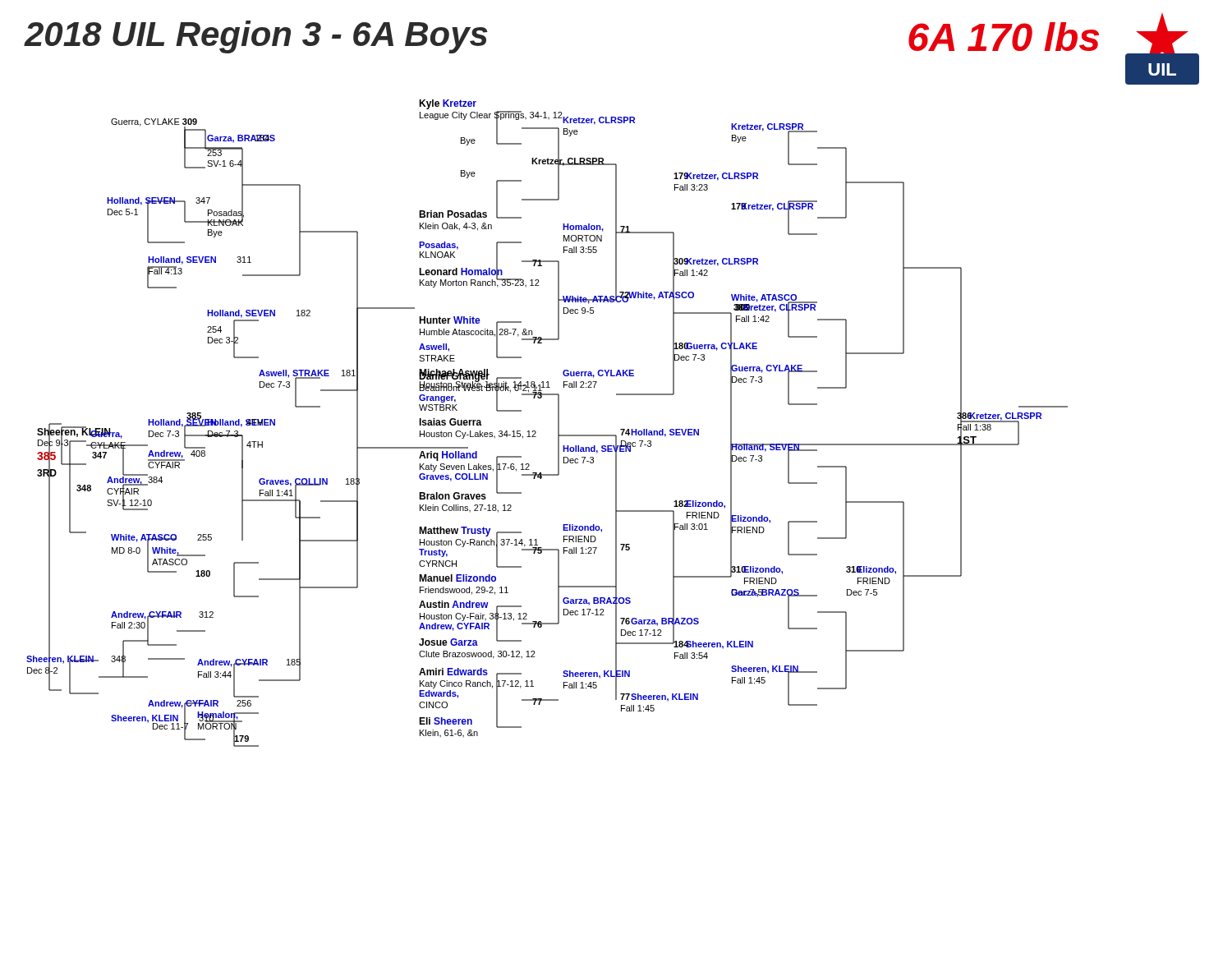The image size is (1232, 953).
Task: Find the logo
Action: coord(1162,49)
